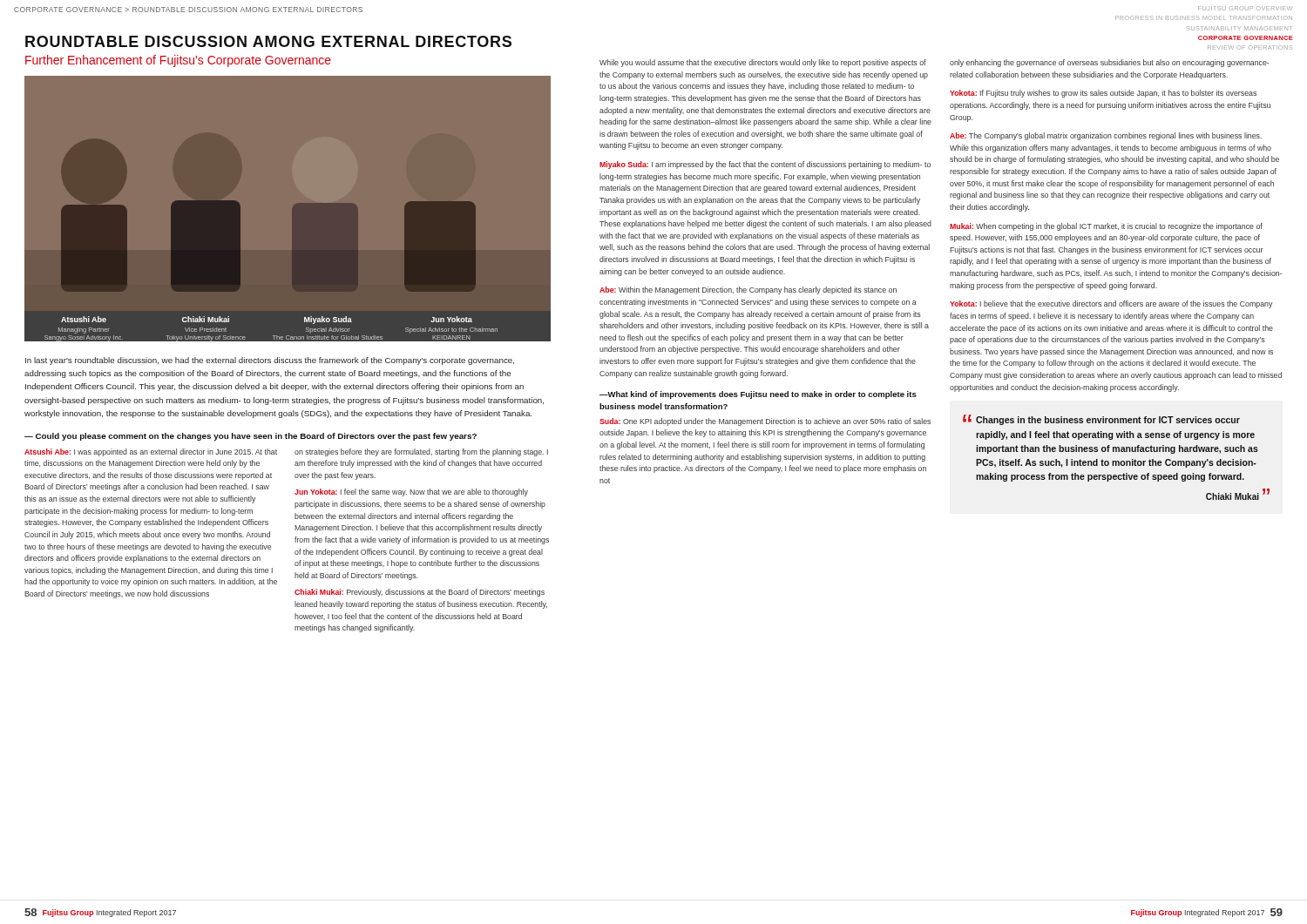Locate the block of text that opens with "Chiaki Mukai: Previously,"
The width and height of the screenshot is (1307, 924).
[421, 610]
